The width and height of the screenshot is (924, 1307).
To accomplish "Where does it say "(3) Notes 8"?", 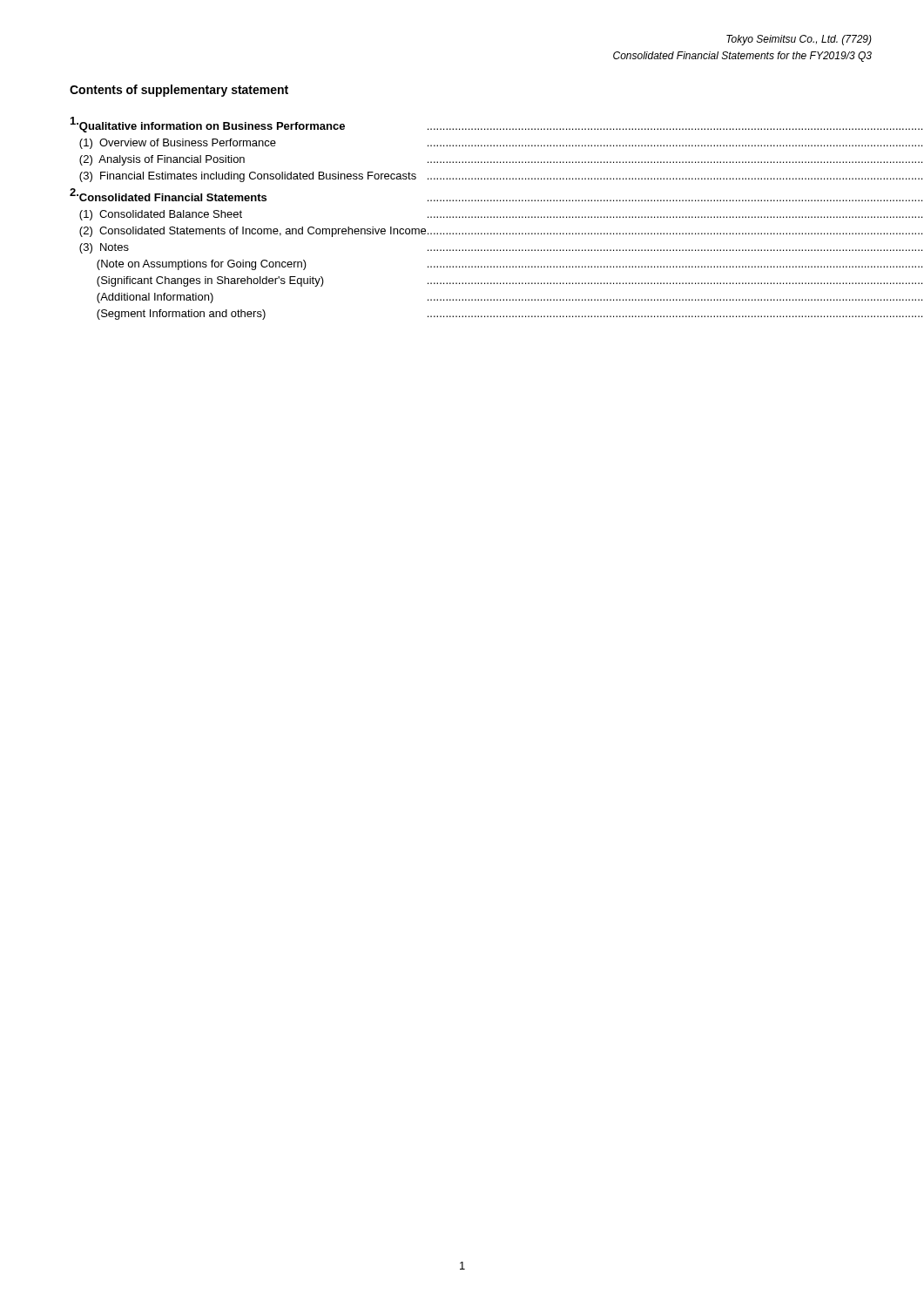I will [497, 245].
